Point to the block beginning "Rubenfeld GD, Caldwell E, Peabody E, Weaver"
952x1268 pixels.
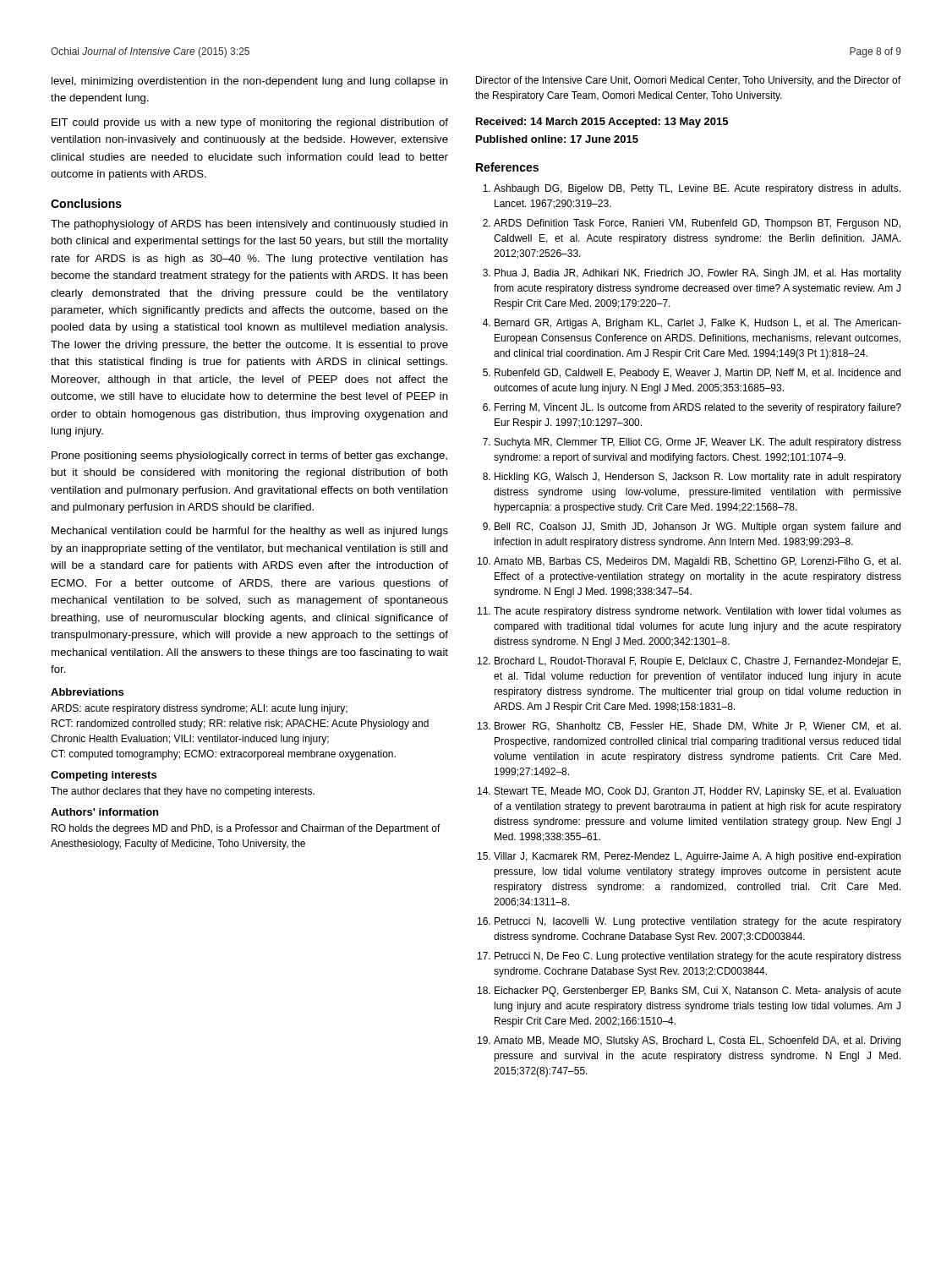[698, 380]
